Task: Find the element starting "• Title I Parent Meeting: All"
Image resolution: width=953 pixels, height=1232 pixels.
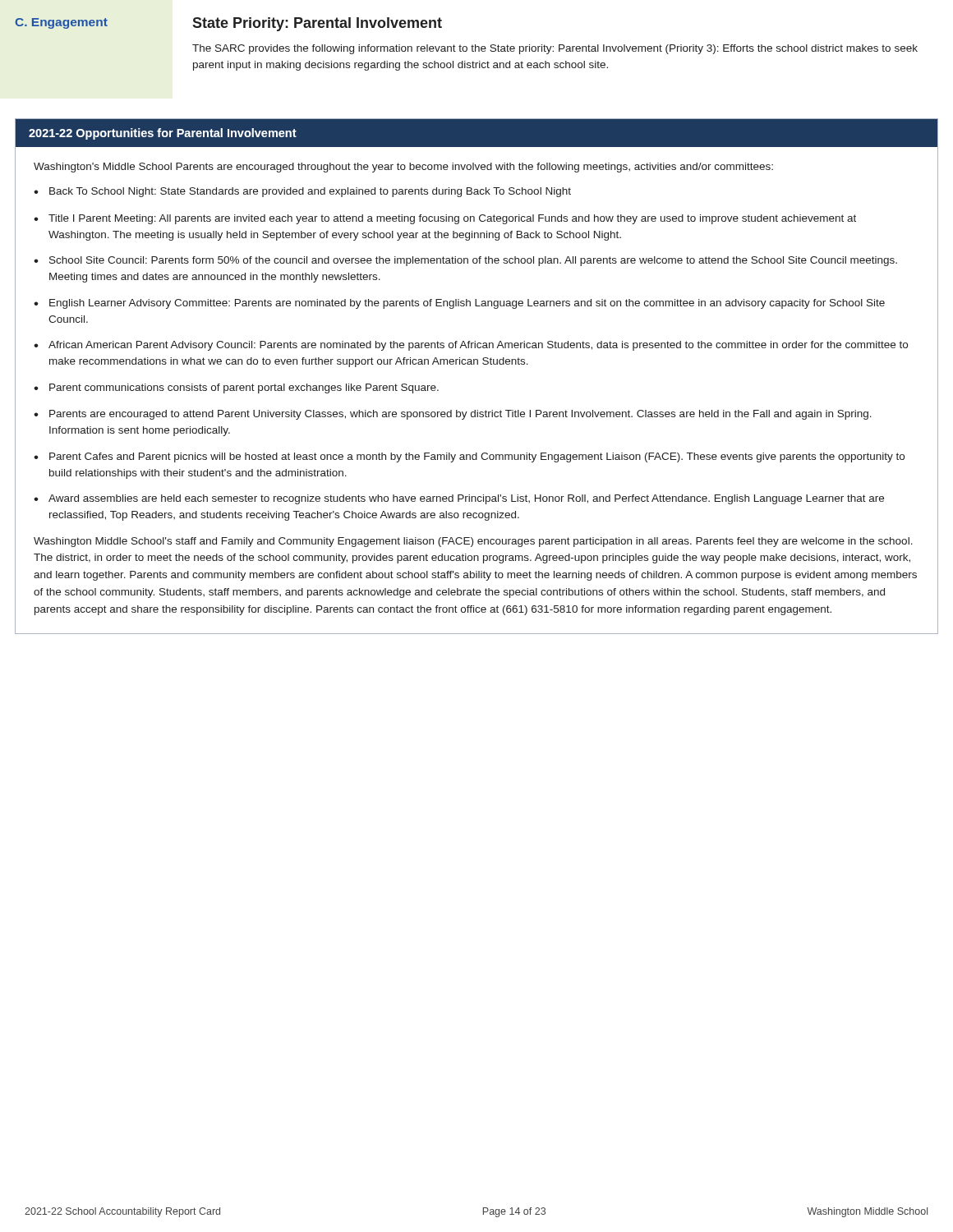Action: click(x=476, y=227)
